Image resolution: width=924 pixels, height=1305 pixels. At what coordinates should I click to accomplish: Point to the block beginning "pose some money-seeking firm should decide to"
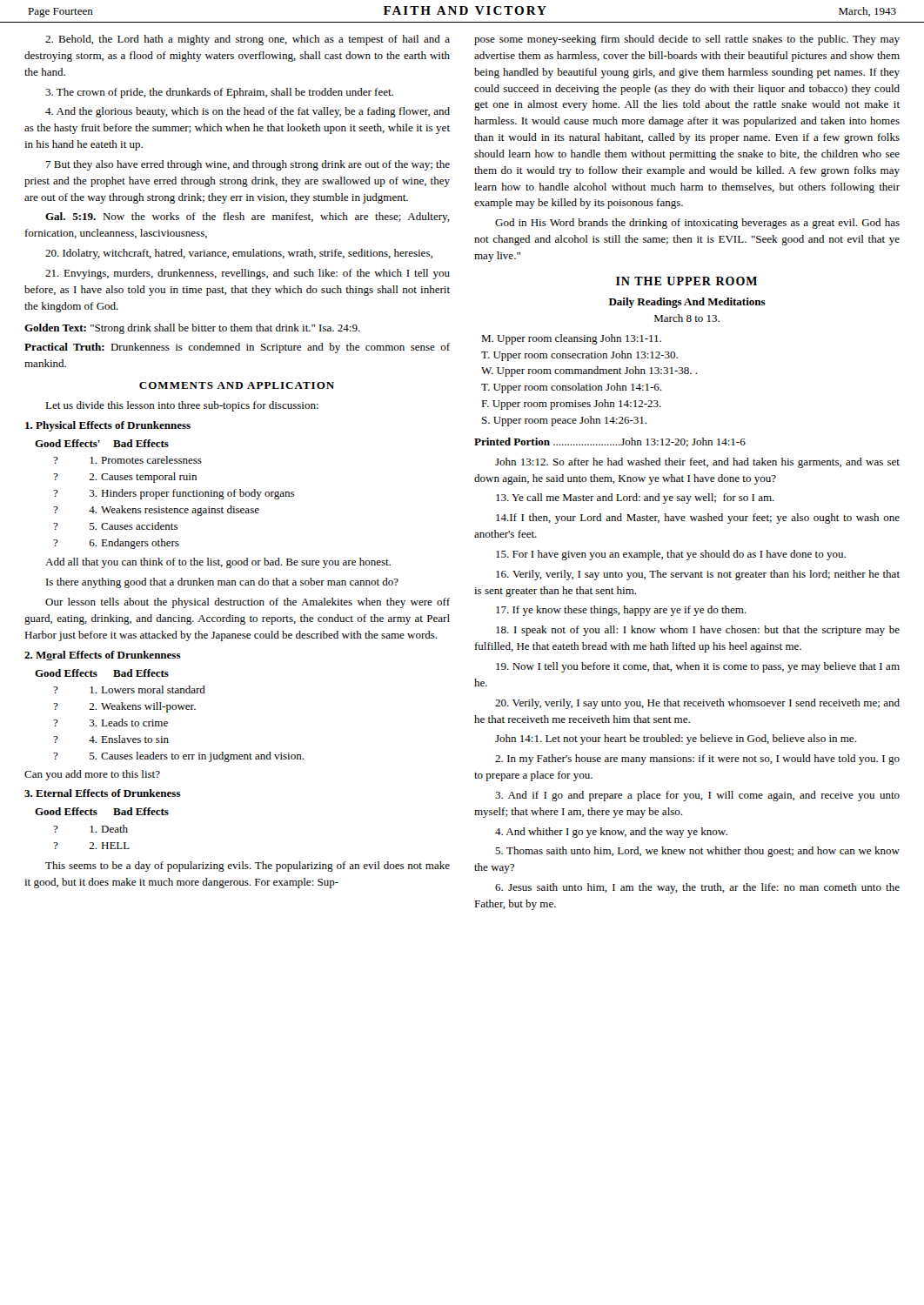pos(687,148)
